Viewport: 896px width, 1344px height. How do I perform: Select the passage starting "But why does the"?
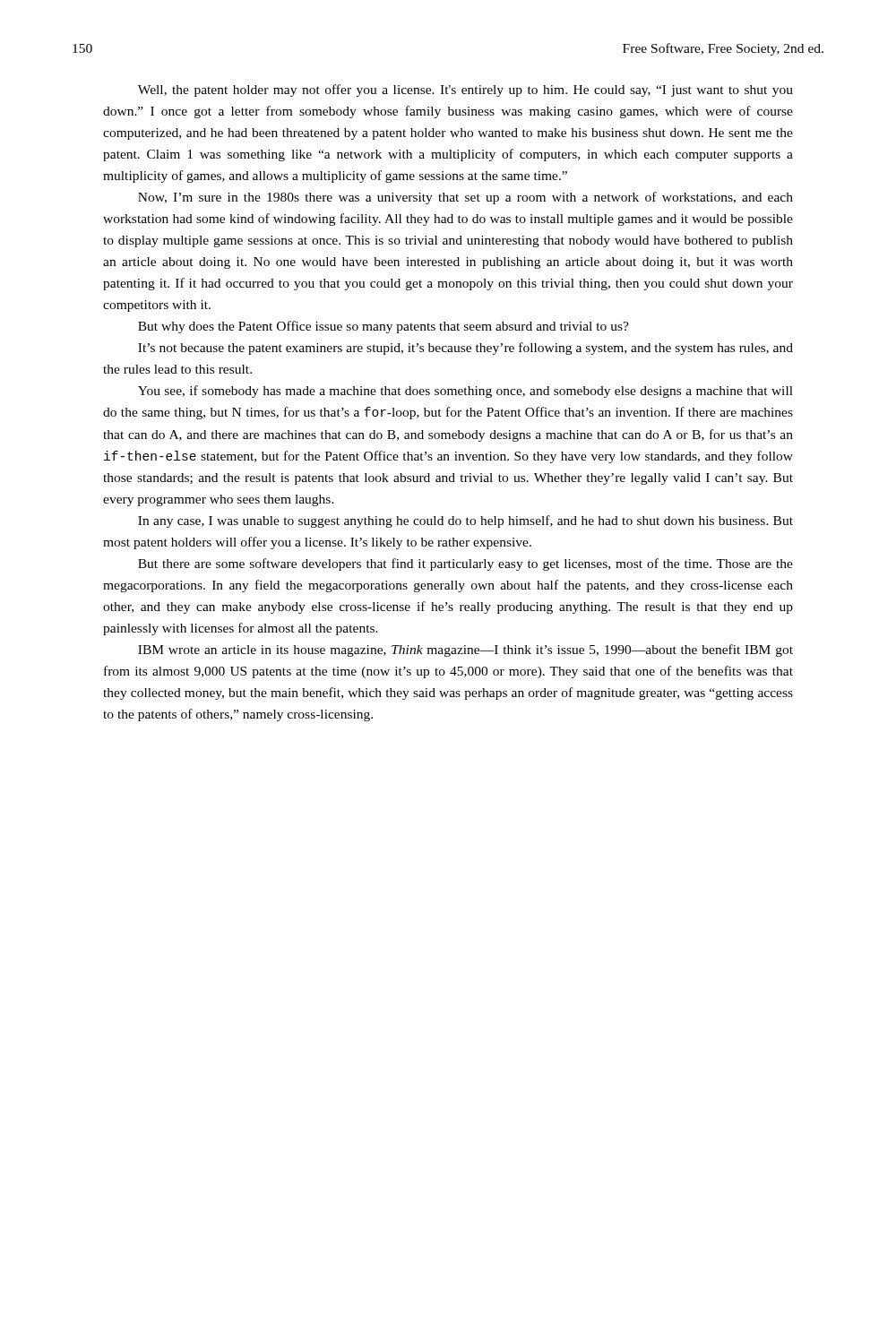(448, 326)
